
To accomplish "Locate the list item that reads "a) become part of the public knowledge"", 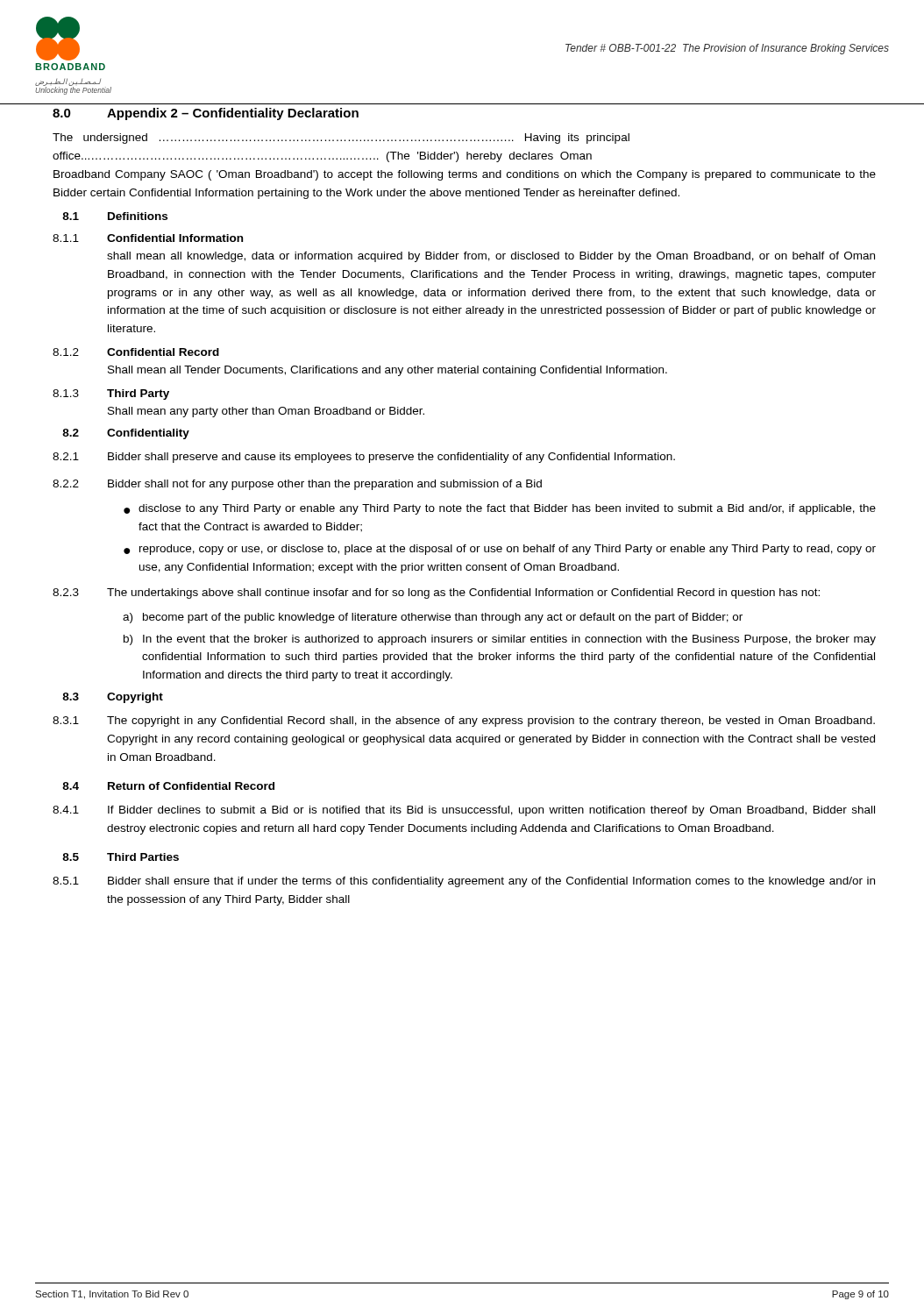I will tap(499, 617).
